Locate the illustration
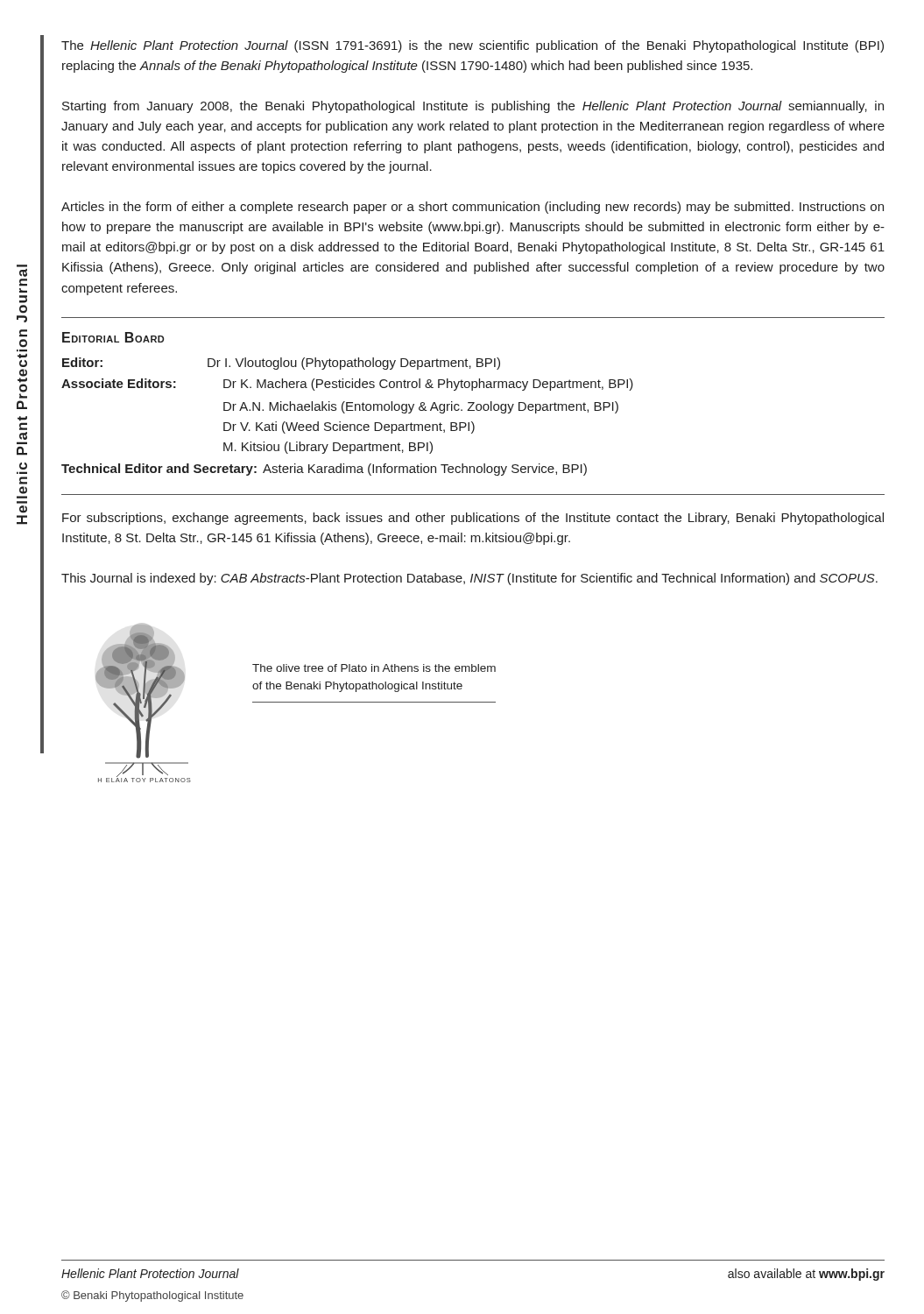This screenshot has width=924, height=1314. pyautogui.click(x=145, y=700)
